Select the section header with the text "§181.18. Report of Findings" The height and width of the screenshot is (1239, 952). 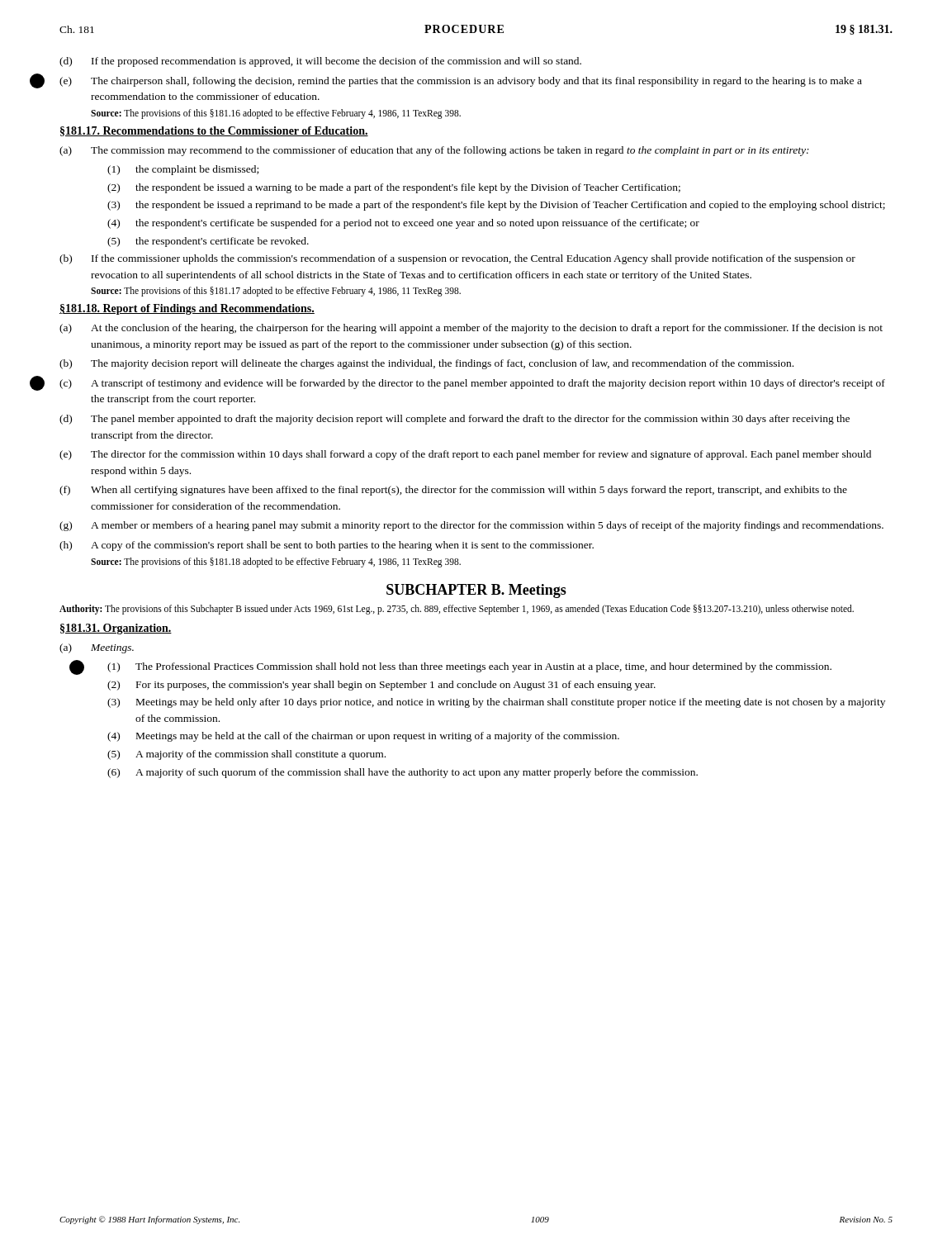coord(187,309)
